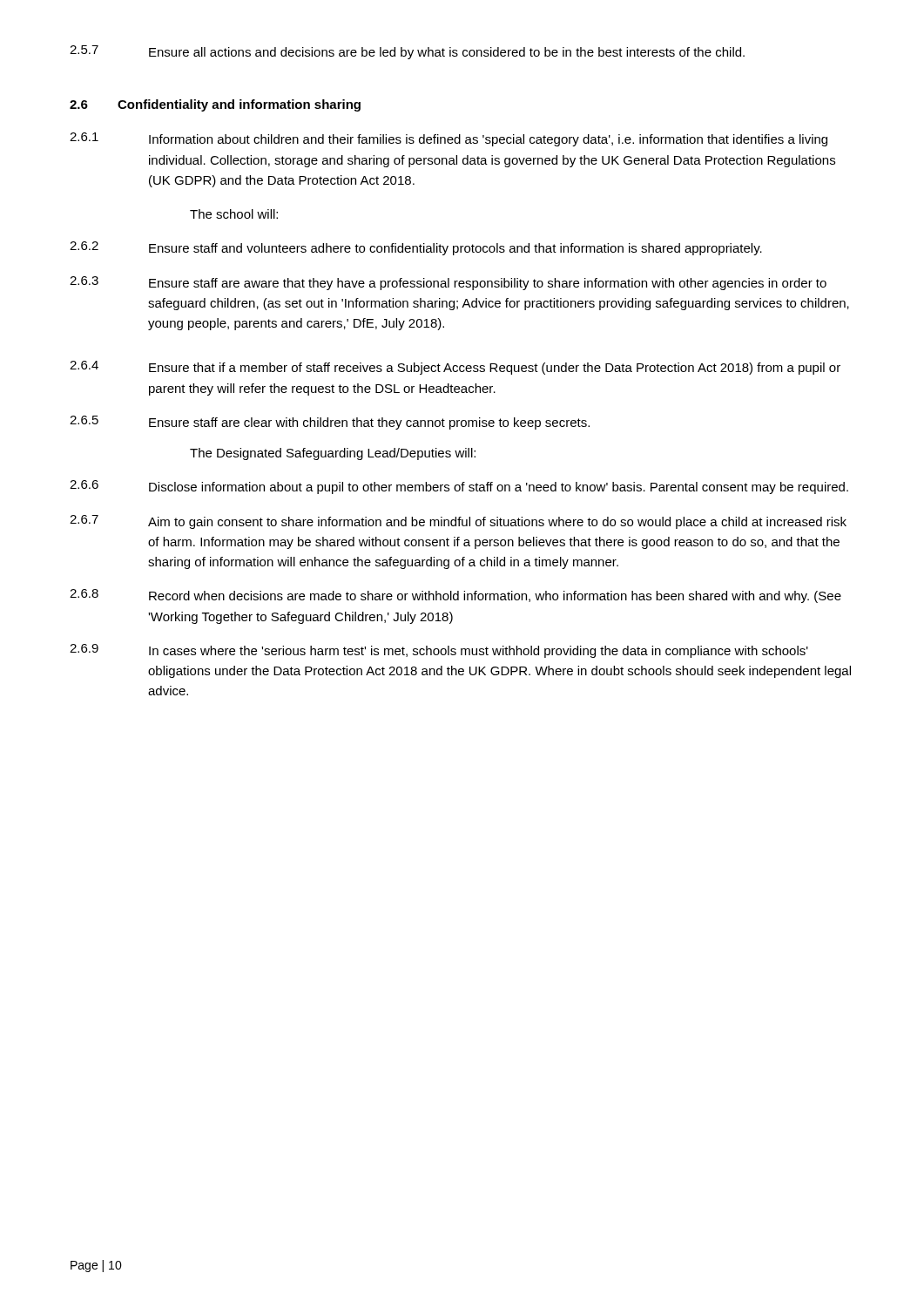Click on the block starting "2.6.2 Ensure staff and volunteers adhere to confidentiality"

click(x=462, y=248)
